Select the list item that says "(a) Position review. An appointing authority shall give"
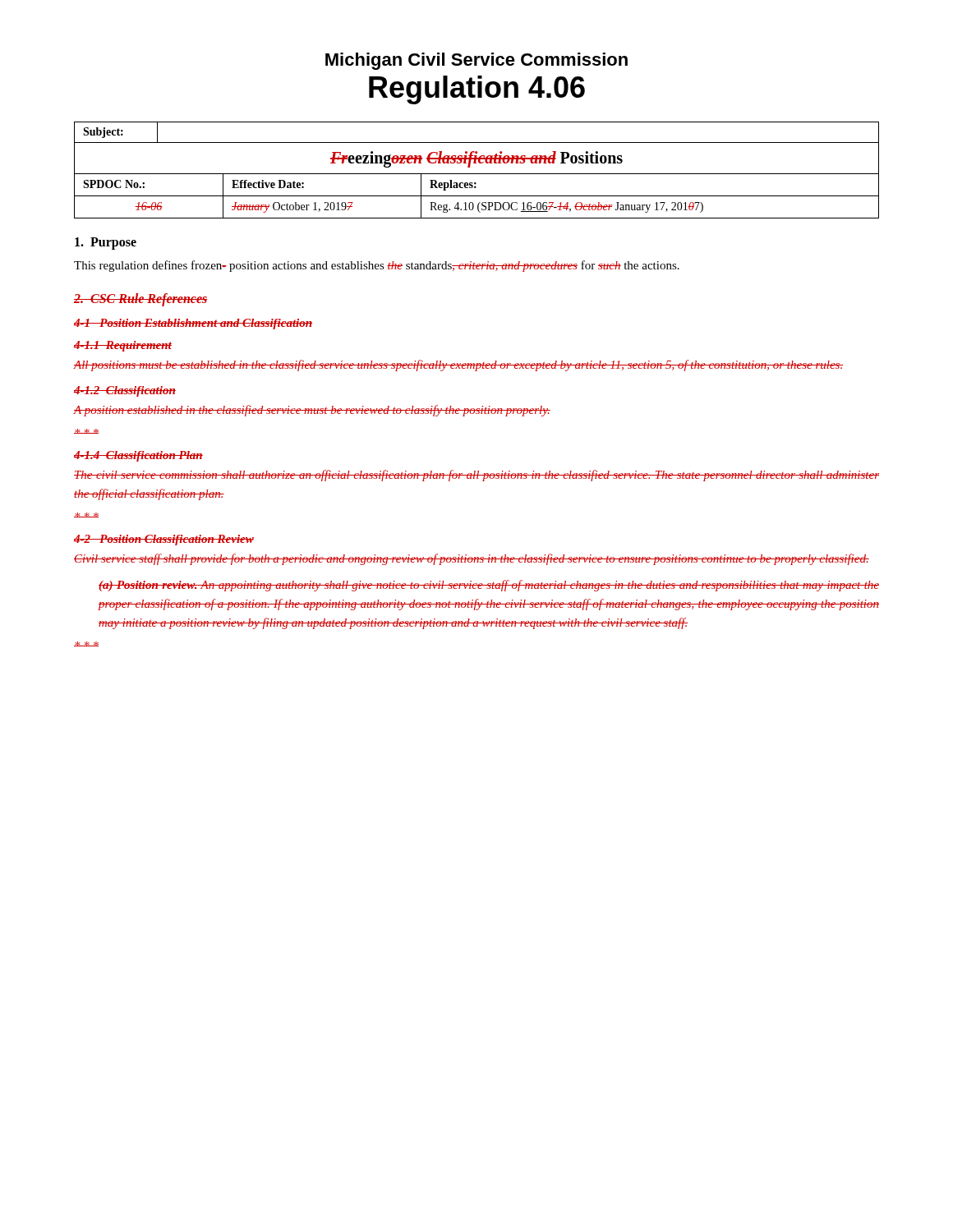Viewport: 953px width, 1232px height. coord(489,603)
